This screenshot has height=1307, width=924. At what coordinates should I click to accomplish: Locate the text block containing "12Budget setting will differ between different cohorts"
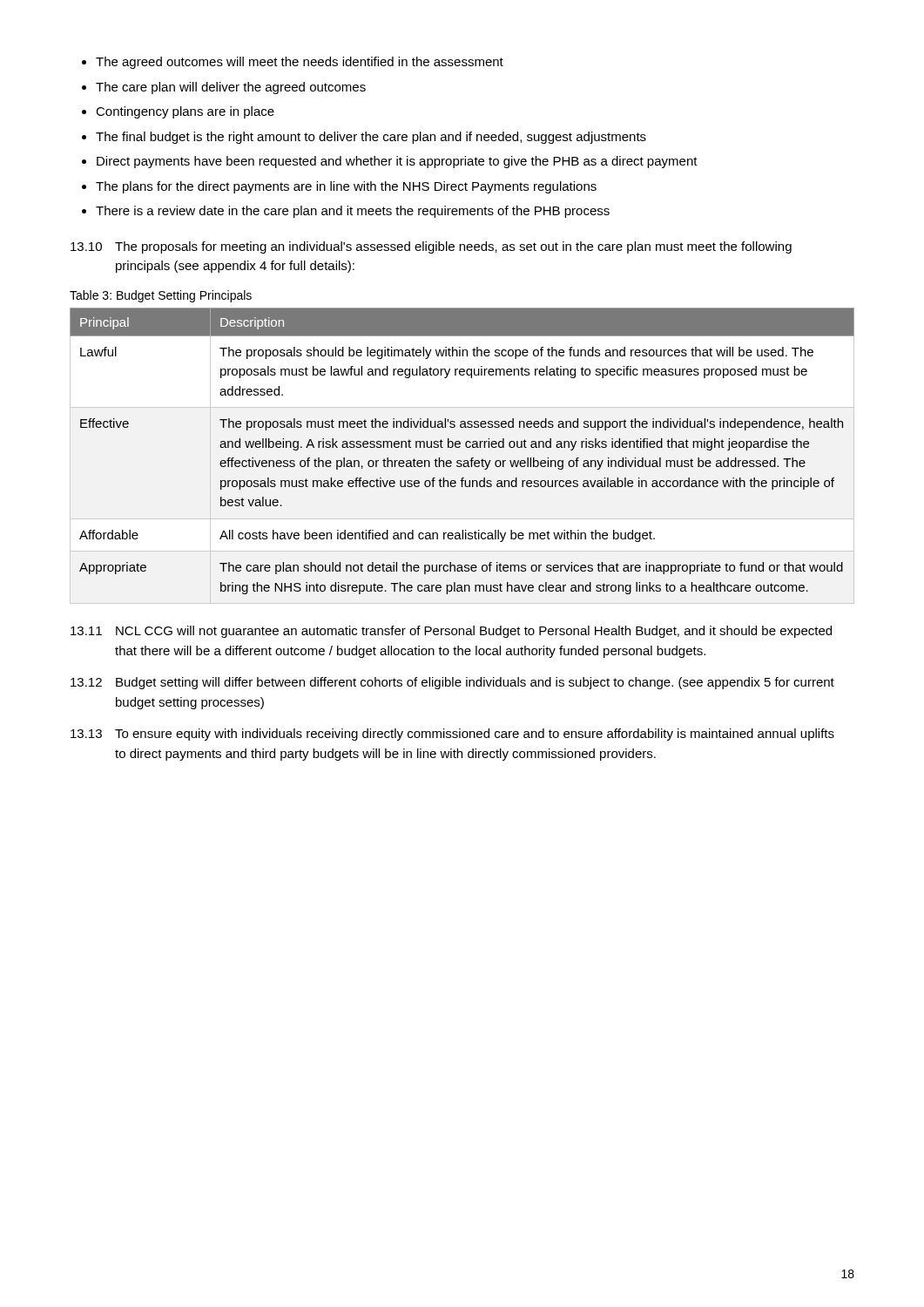[459, 692]
